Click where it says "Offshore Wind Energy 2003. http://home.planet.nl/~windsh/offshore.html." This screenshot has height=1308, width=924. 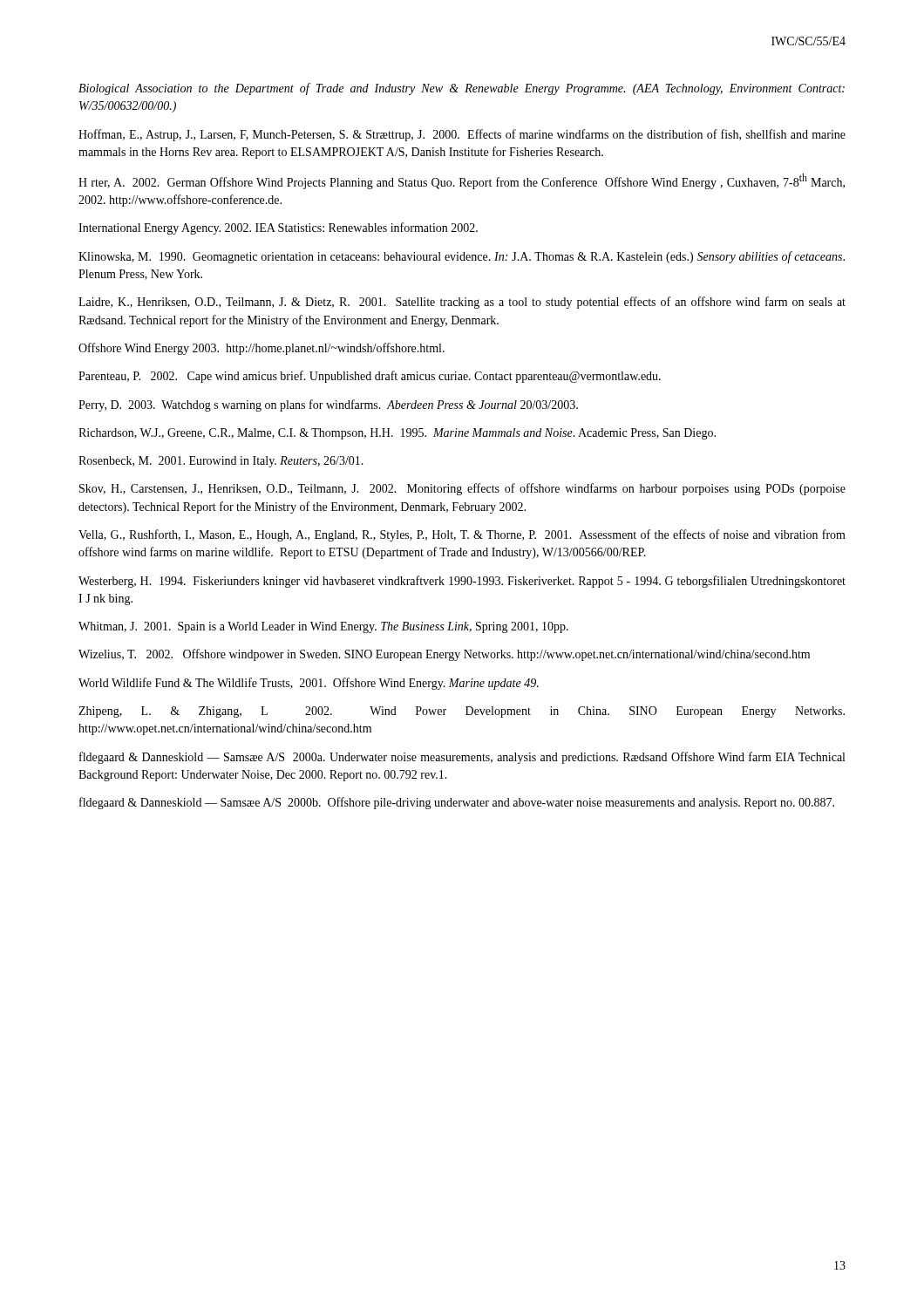(262, 348)
